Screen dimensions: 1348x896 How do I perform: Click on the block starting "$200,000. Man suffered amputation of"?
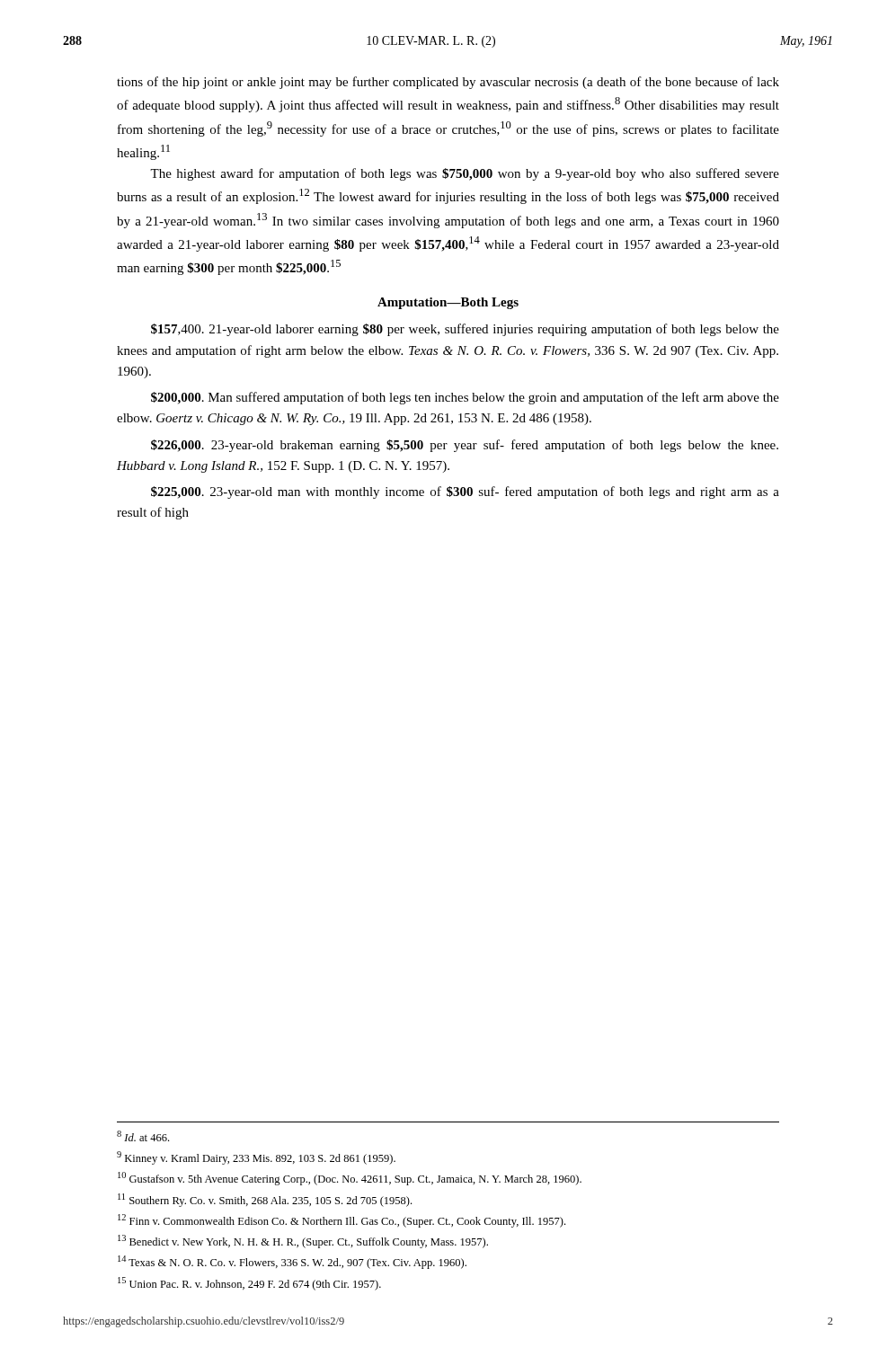pyautogui.click(x=448, y=408)
